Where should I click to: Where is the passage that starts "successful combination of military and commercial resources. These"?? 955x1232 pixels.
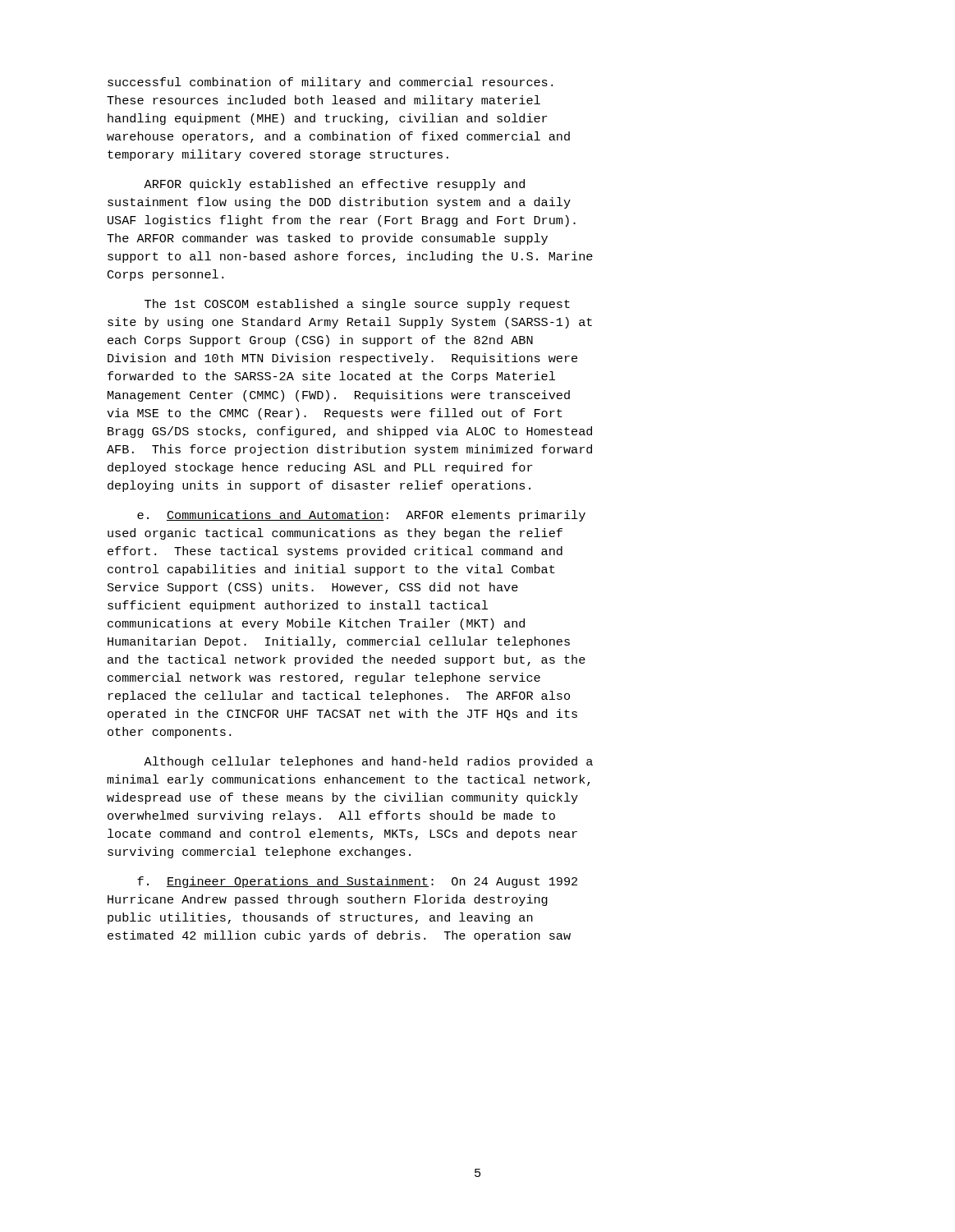point(486,119)
